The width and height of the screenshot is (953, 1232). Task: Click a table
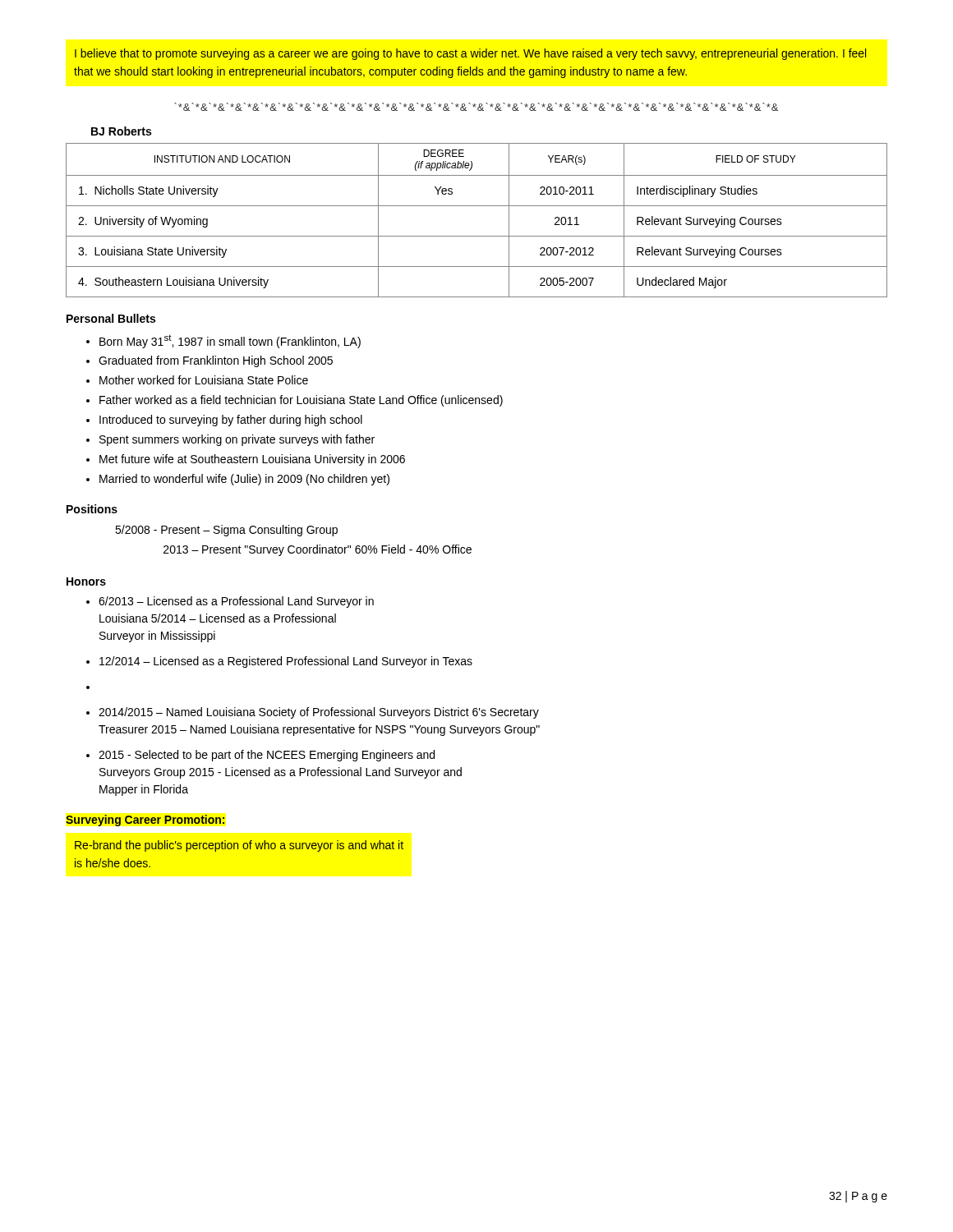pos(476,220)
